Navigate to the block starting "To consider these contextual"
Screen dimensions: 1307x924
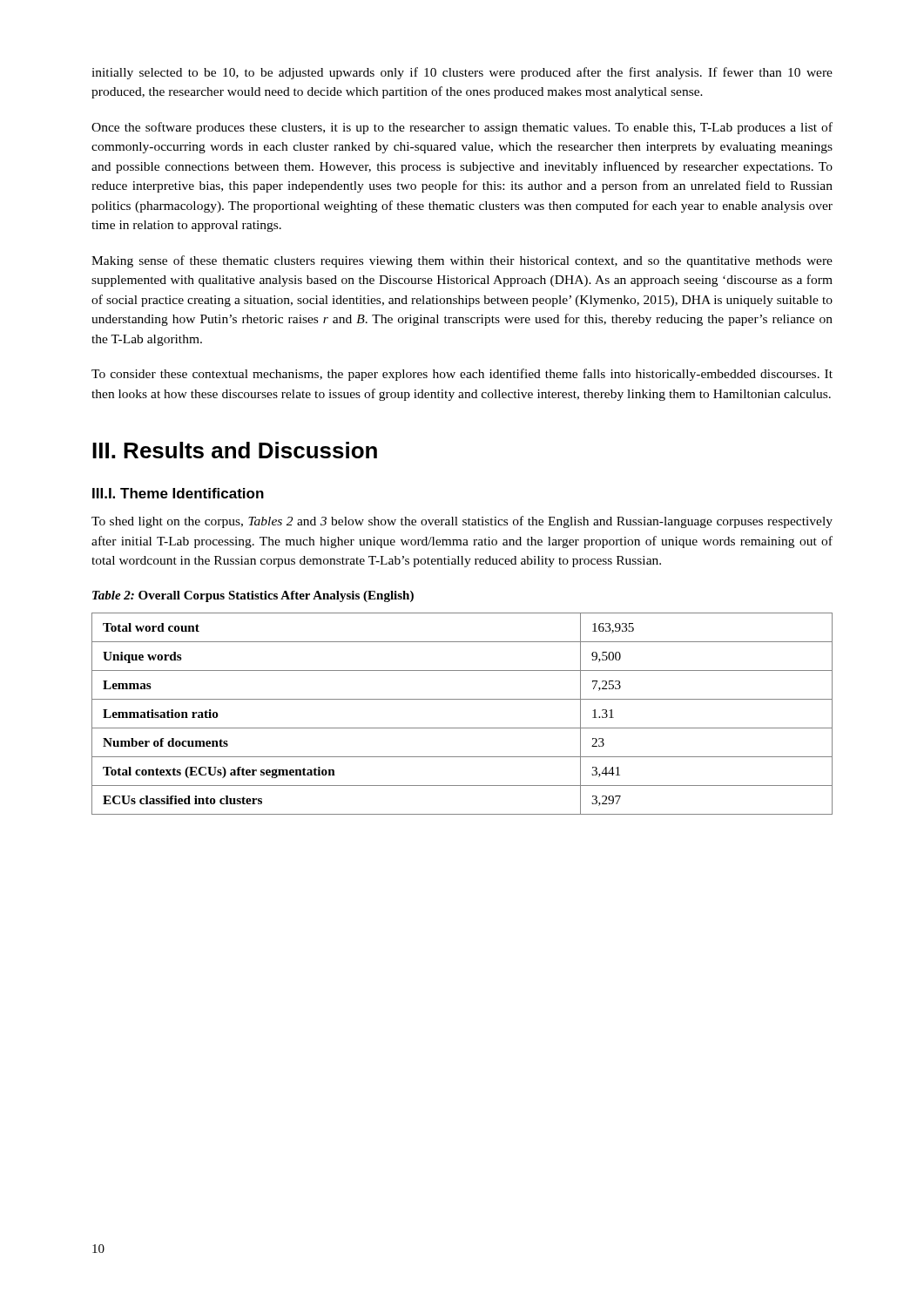[462, 384]
